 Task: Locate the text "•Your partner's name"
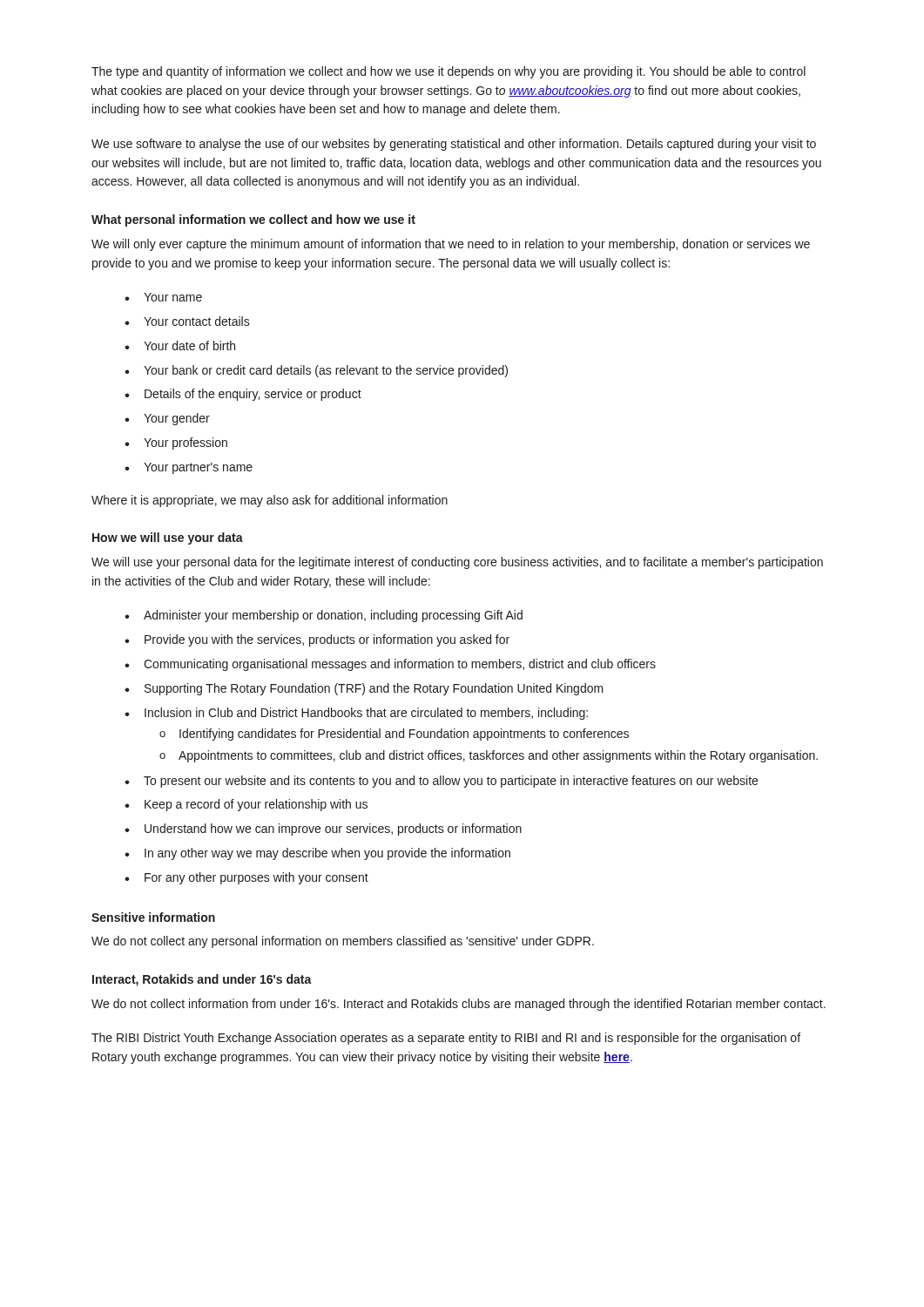[189, 468]
